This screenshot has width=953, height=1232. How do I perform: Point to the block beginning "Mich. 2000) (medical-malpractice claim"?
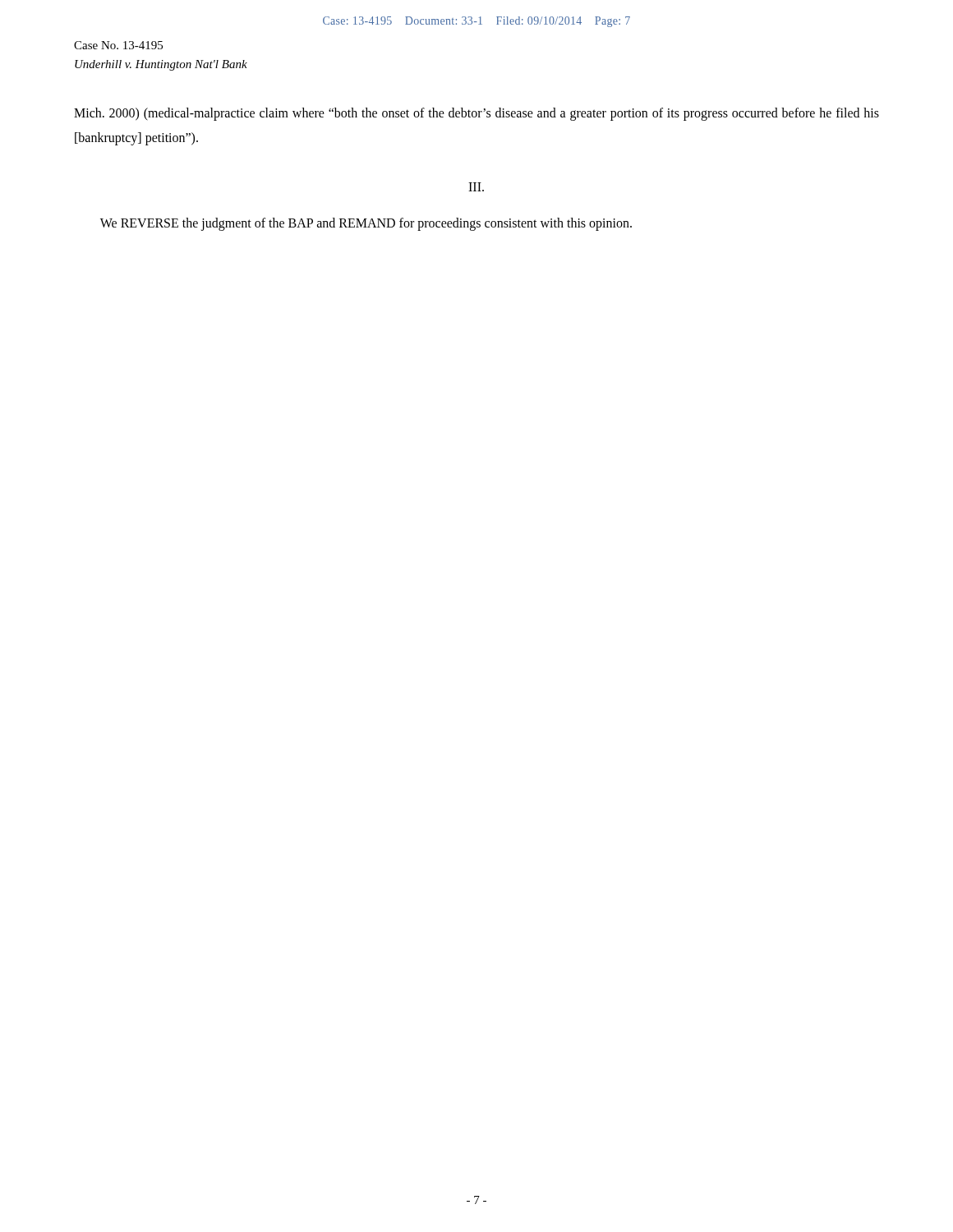coord(476,125)
